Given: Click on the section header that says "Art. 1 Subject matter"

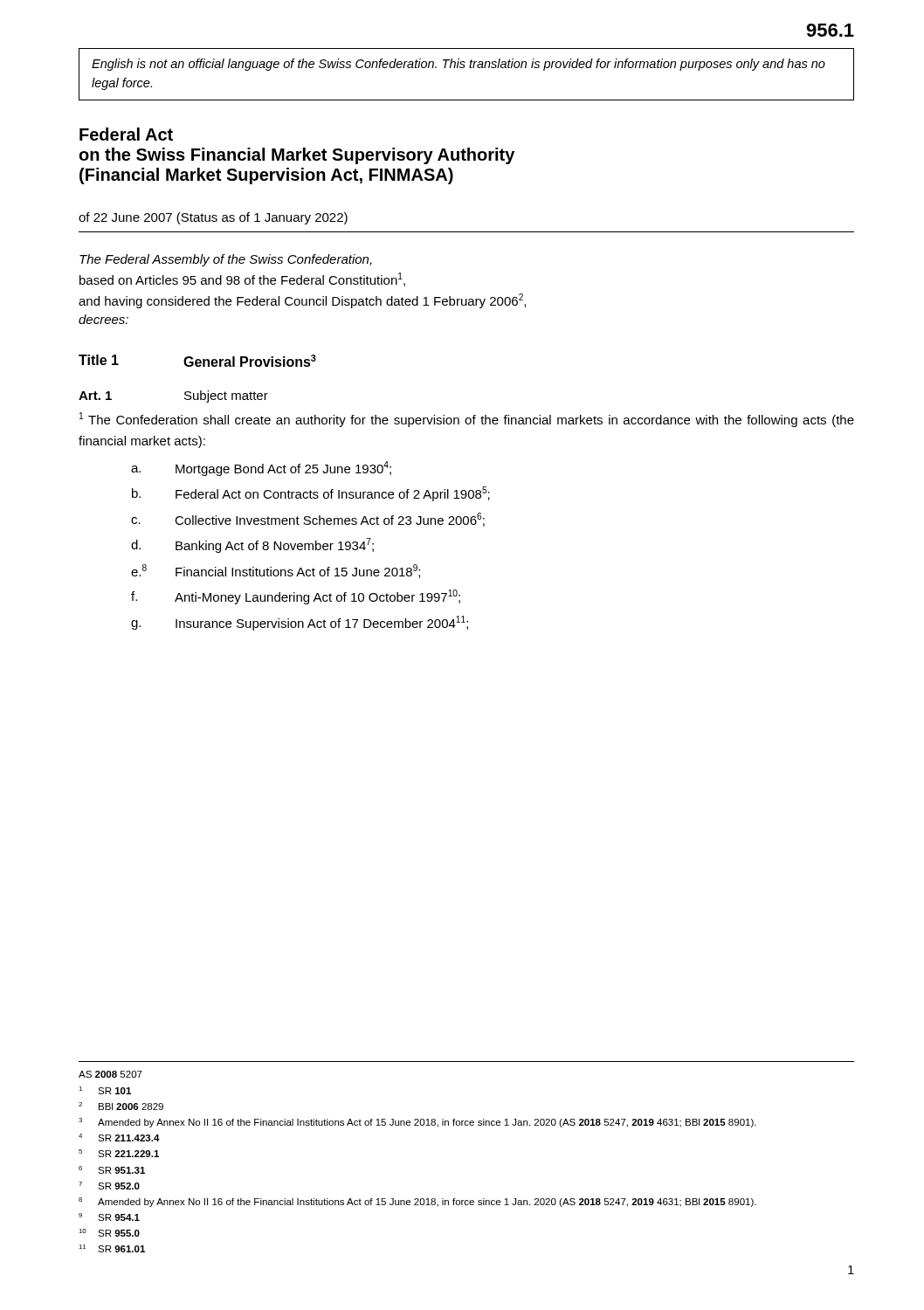Looking at the screenshot, I should point(173,395).
